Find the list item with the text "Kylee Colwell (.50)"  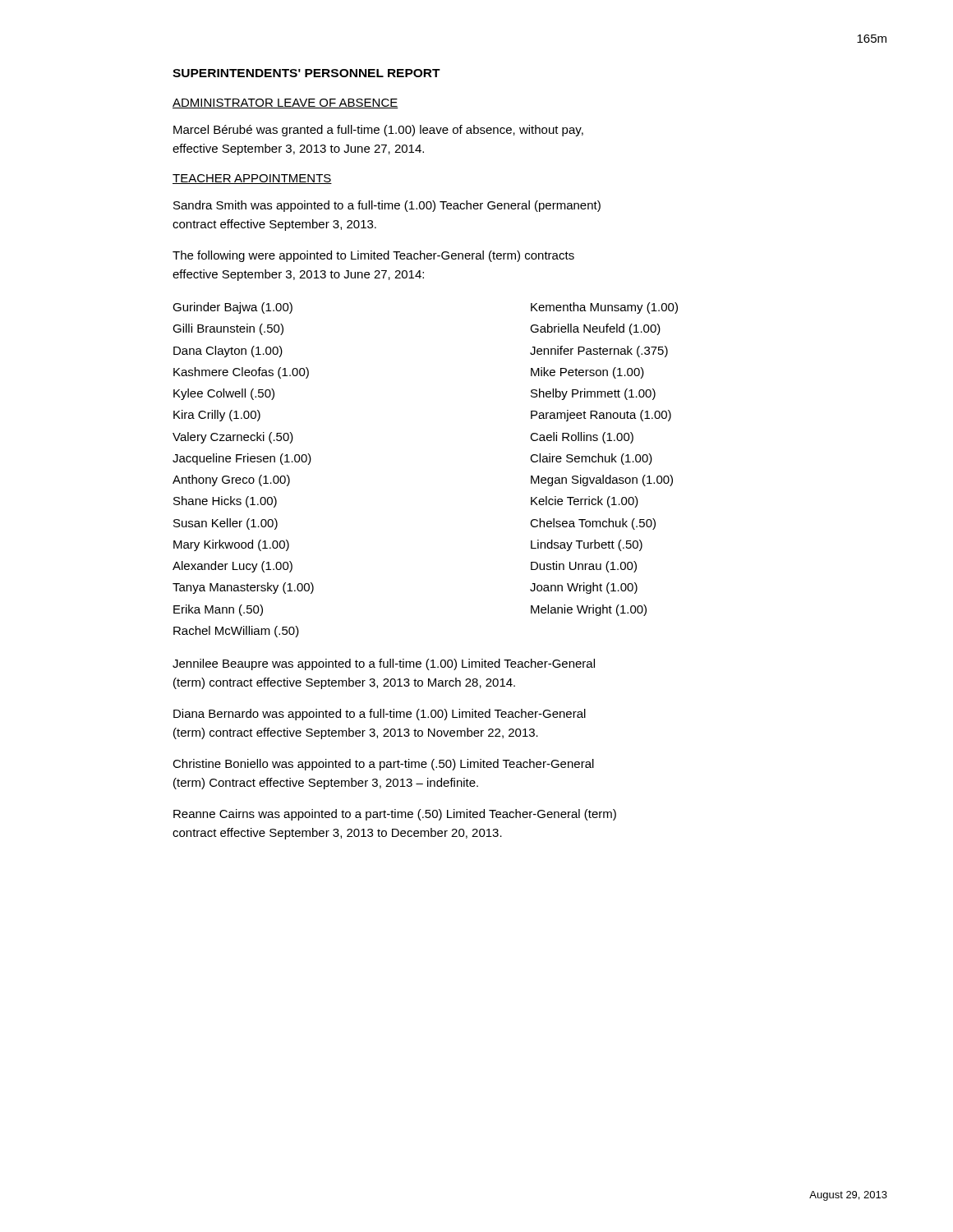[x=224, y=393]
